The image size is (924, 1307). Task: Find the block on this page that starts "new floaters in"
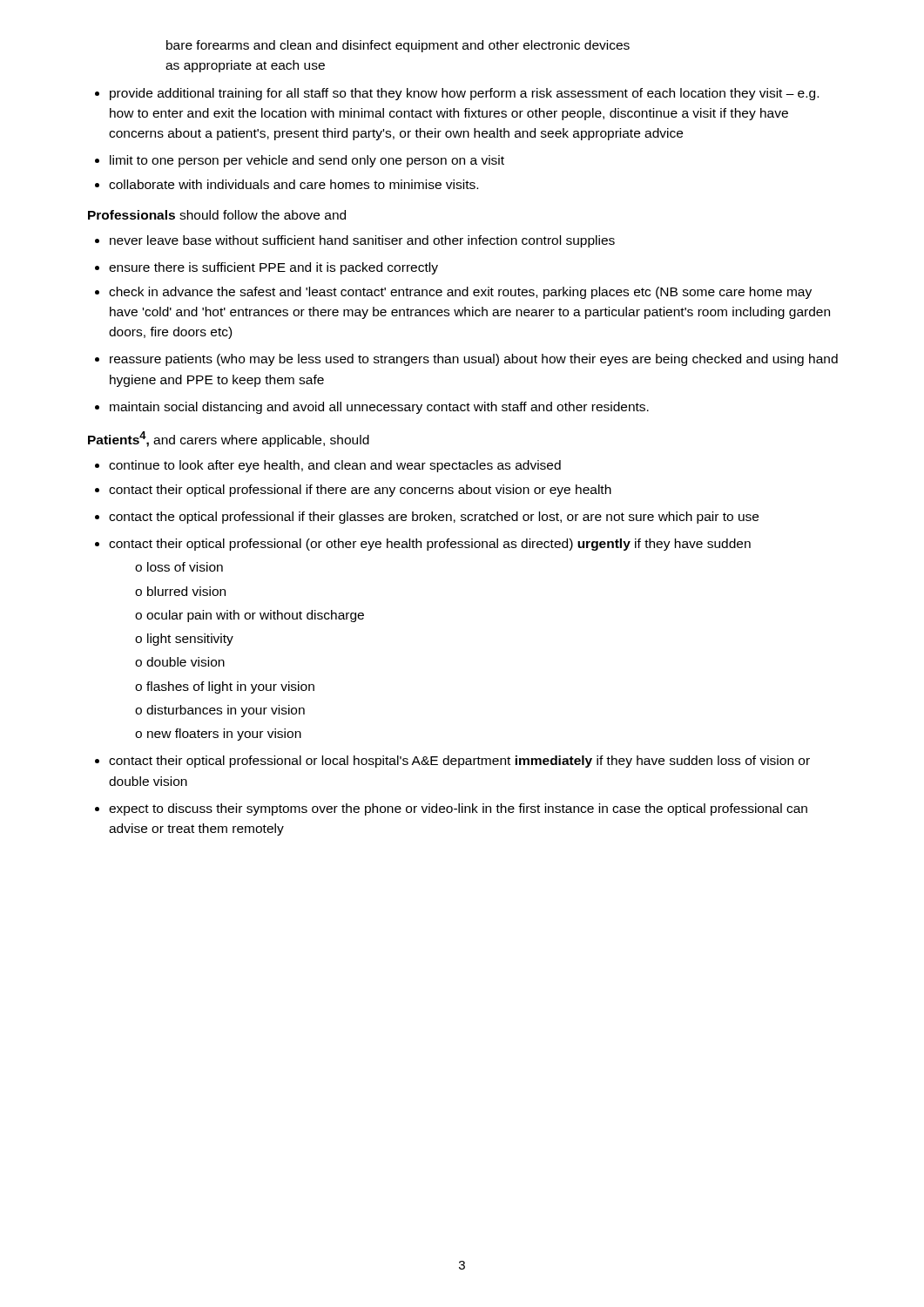[x=224, y=733]
